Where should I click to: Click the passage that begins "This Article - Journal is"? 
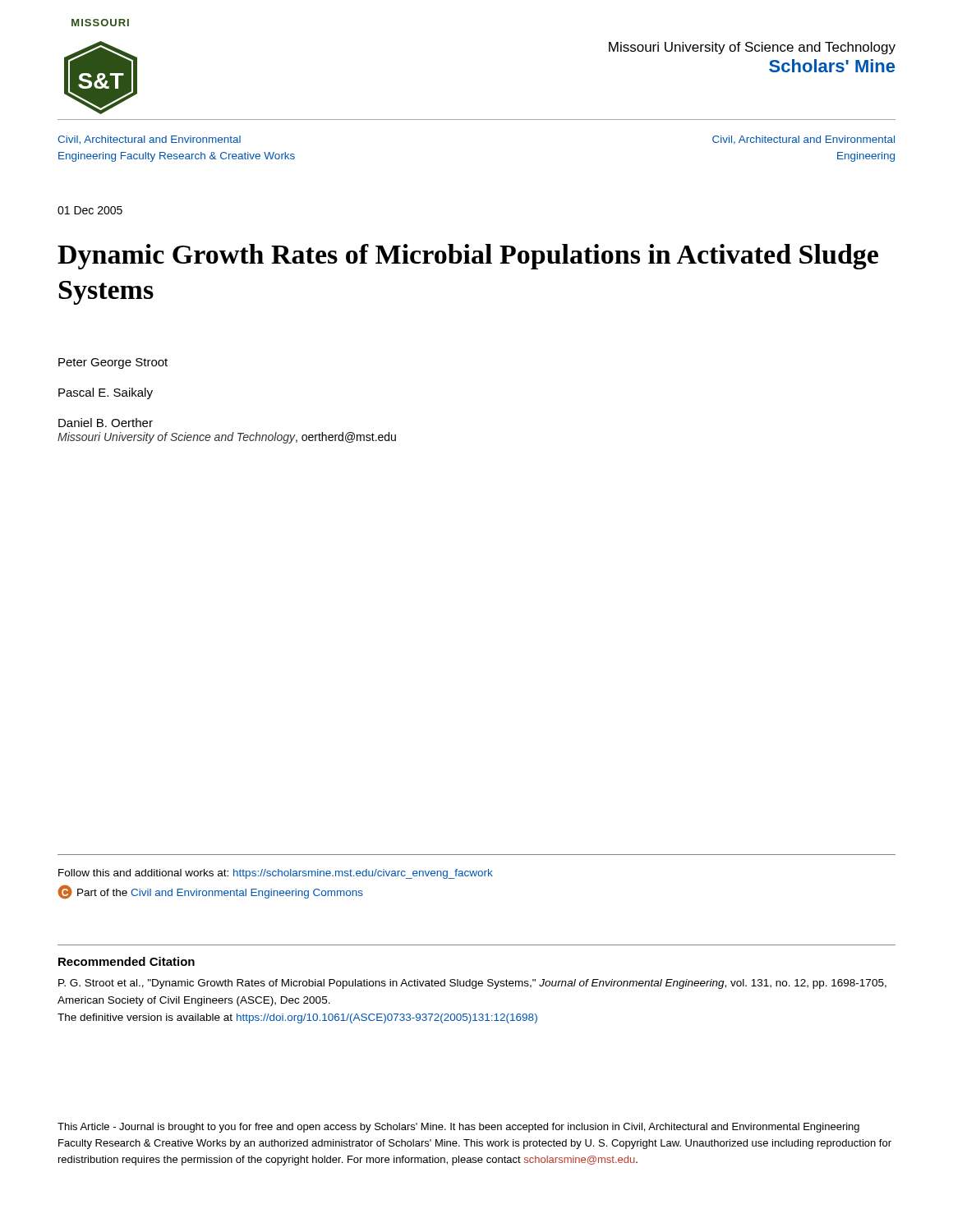tap(474, 1143)
